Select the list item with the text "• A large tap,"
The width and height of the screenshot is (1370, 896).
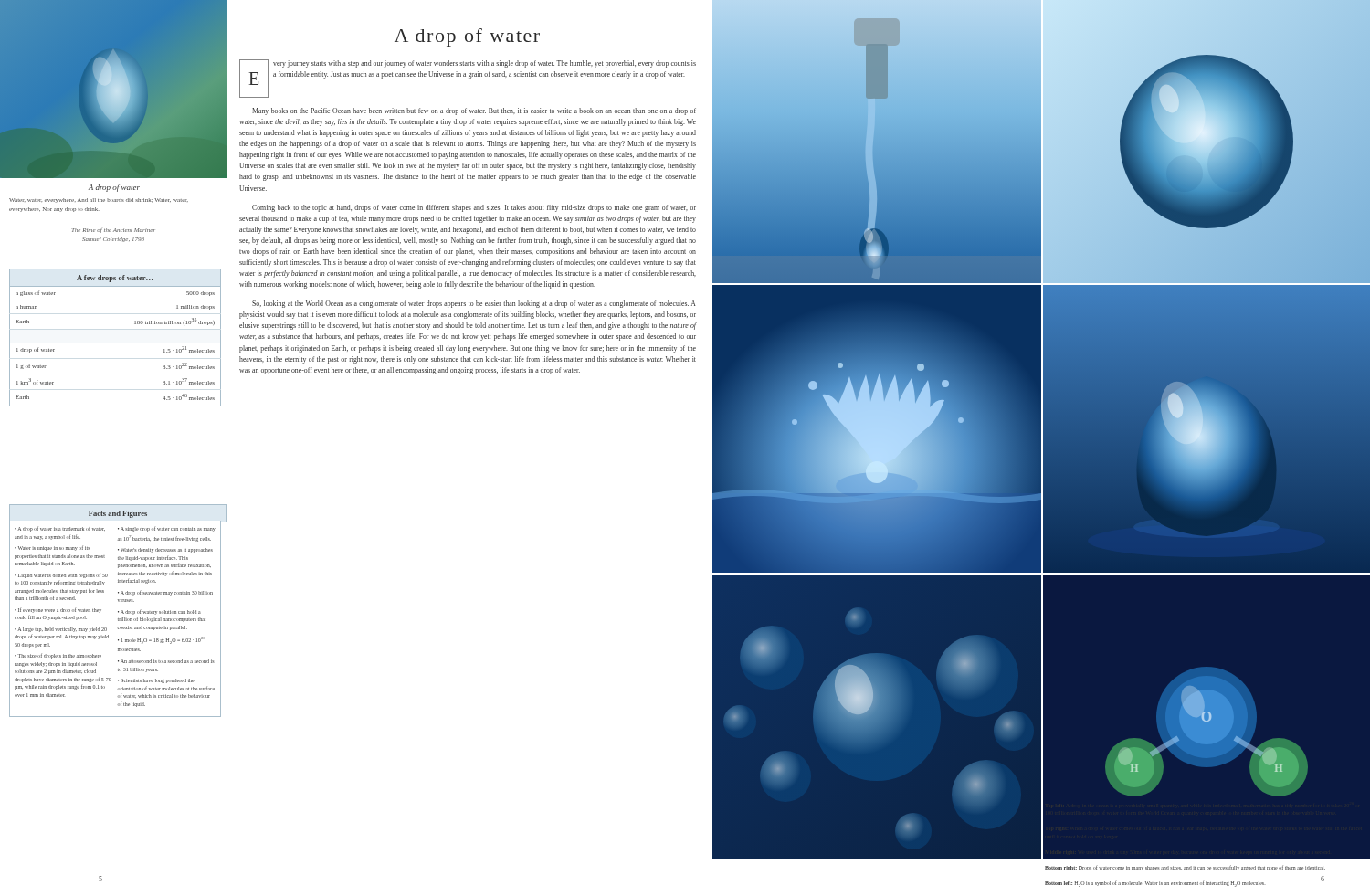click(62, 637)
